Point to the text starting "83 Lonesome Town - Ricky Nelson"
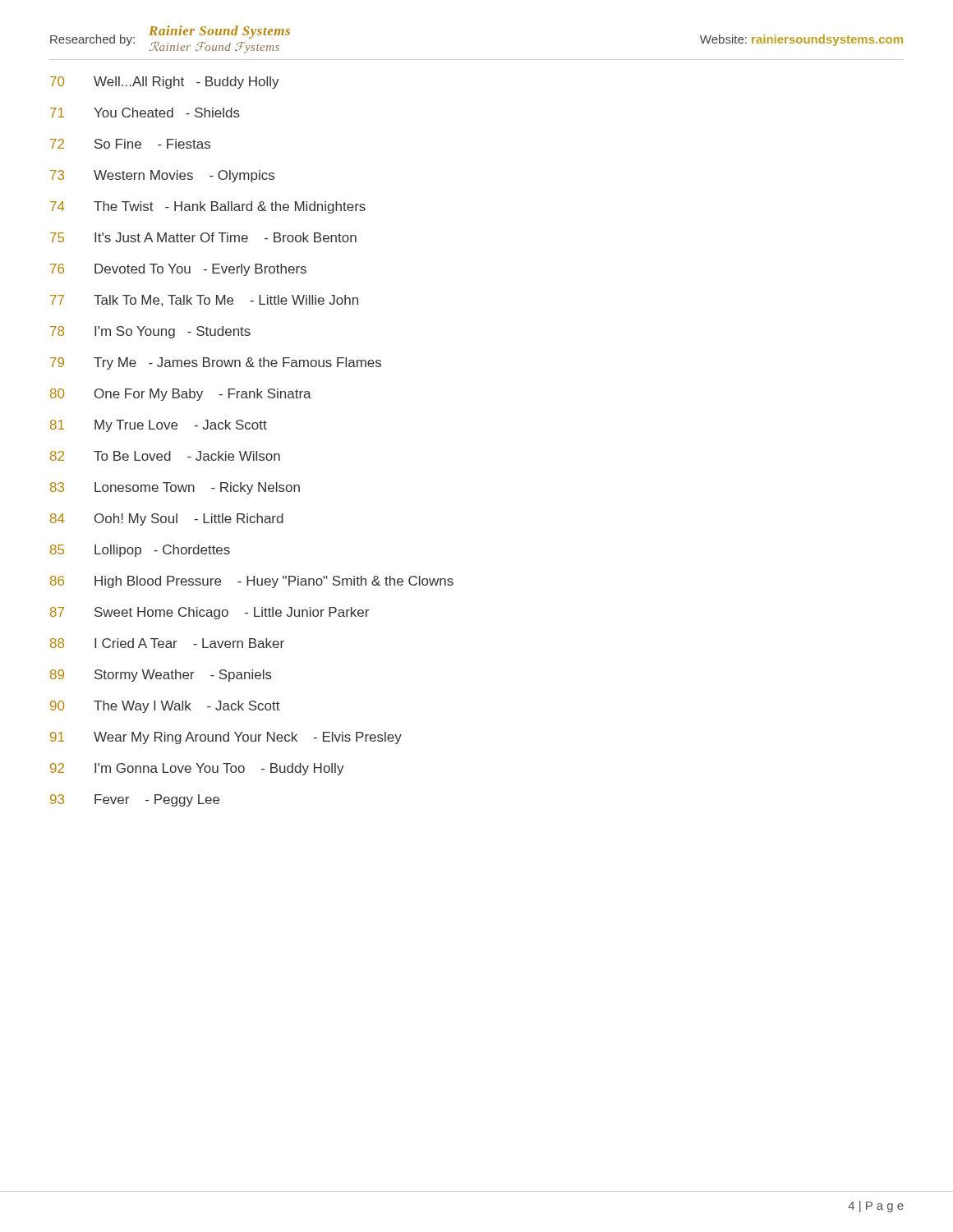 click(175, 488)
